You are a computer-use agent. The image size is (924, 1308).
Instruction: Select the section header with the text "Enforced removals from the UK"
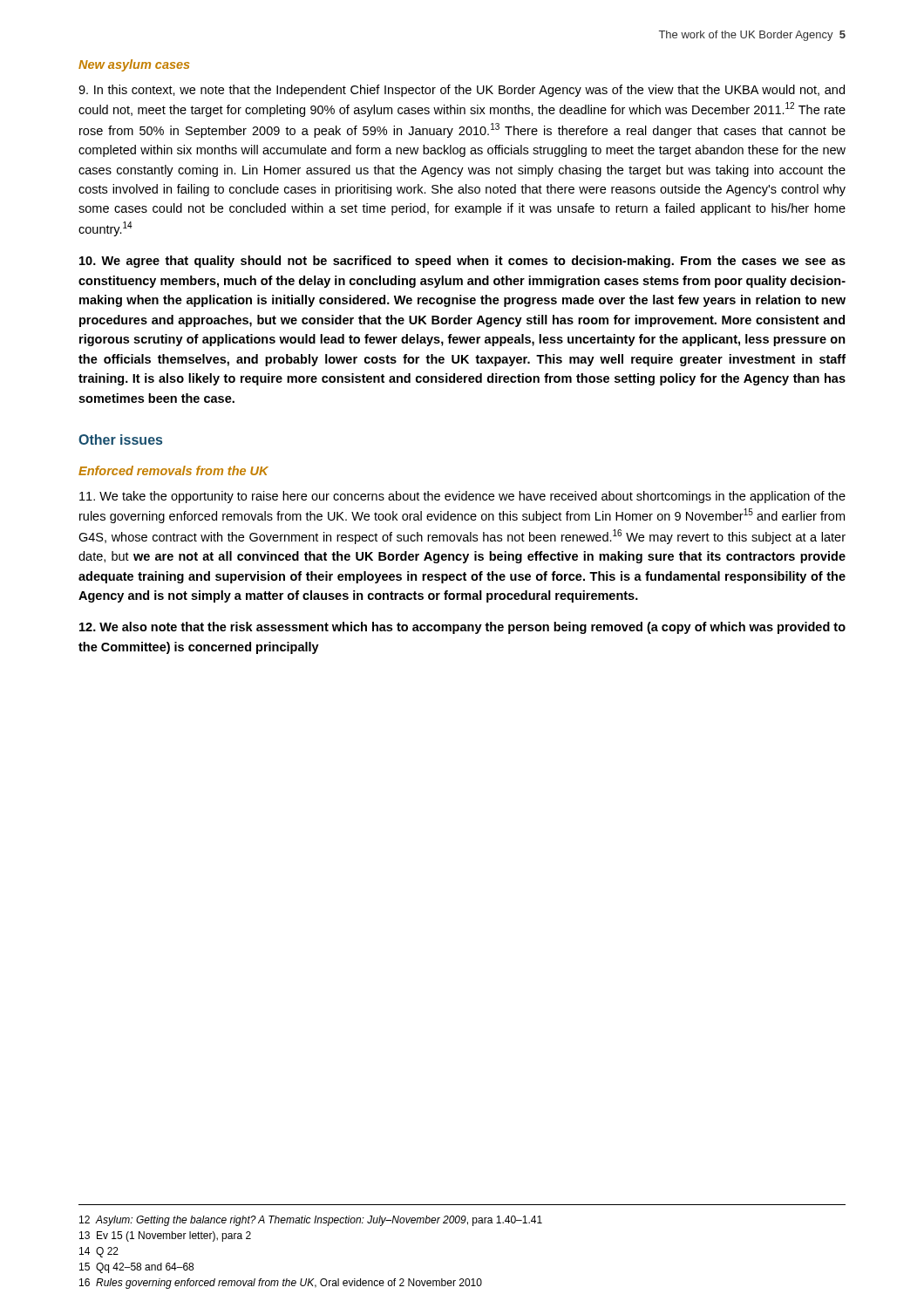(x=173, y=471)
